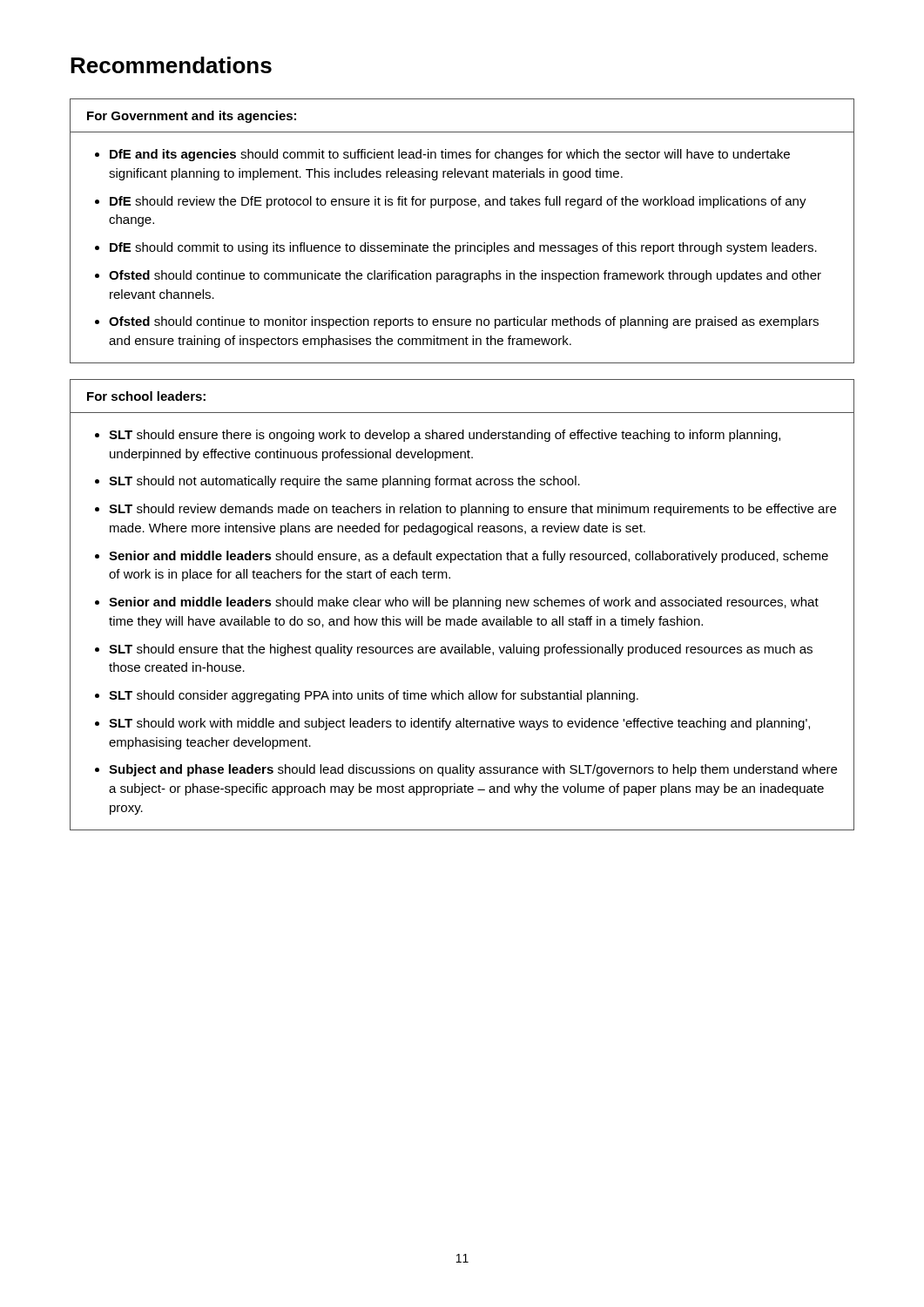Navigate to the text starting "Subject and phase leaders should lead"
924x1307 pixels.
[473, 788]
